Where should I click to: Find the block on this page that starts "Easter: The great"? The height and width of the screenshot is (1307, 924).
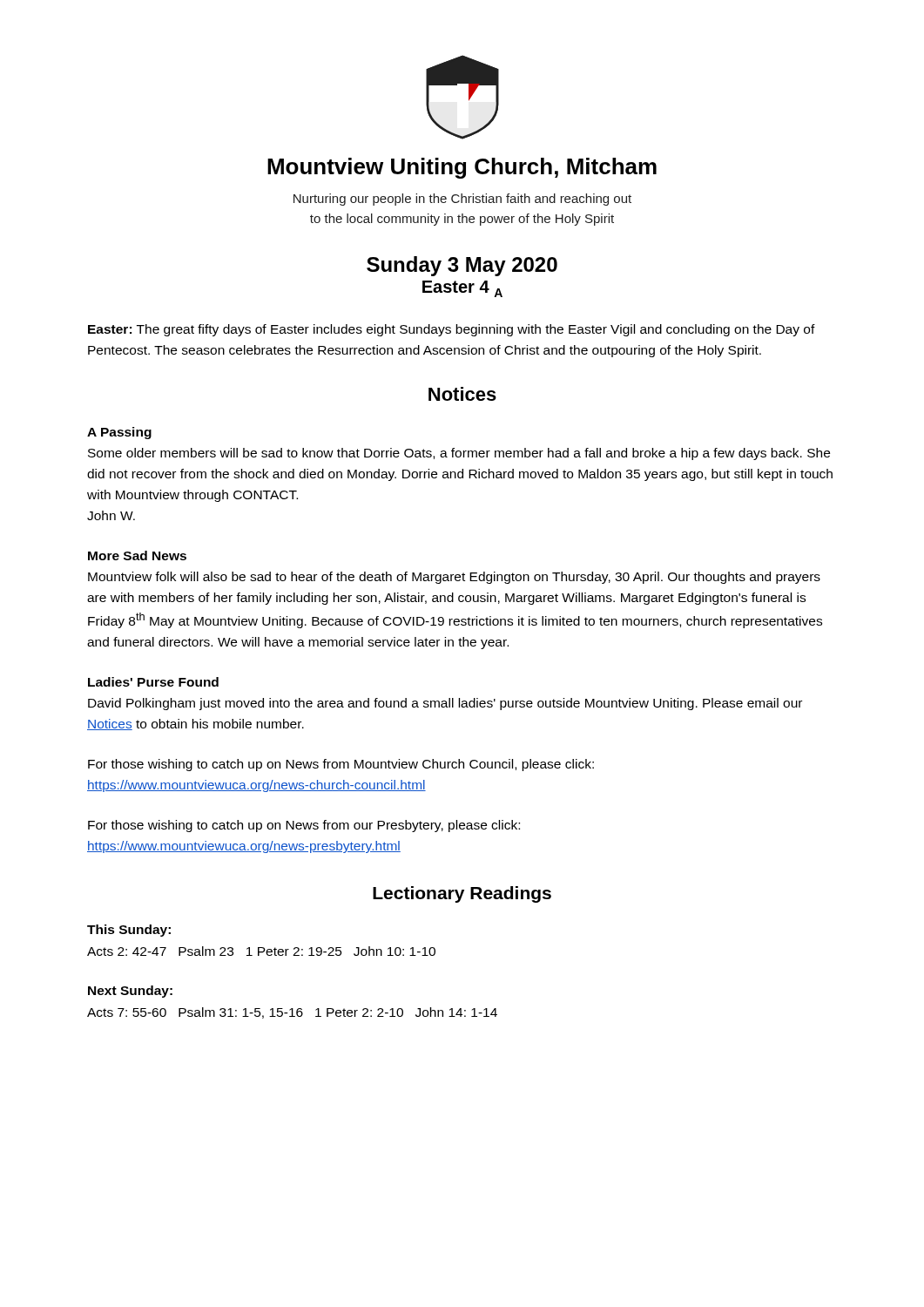pos(451,339)
